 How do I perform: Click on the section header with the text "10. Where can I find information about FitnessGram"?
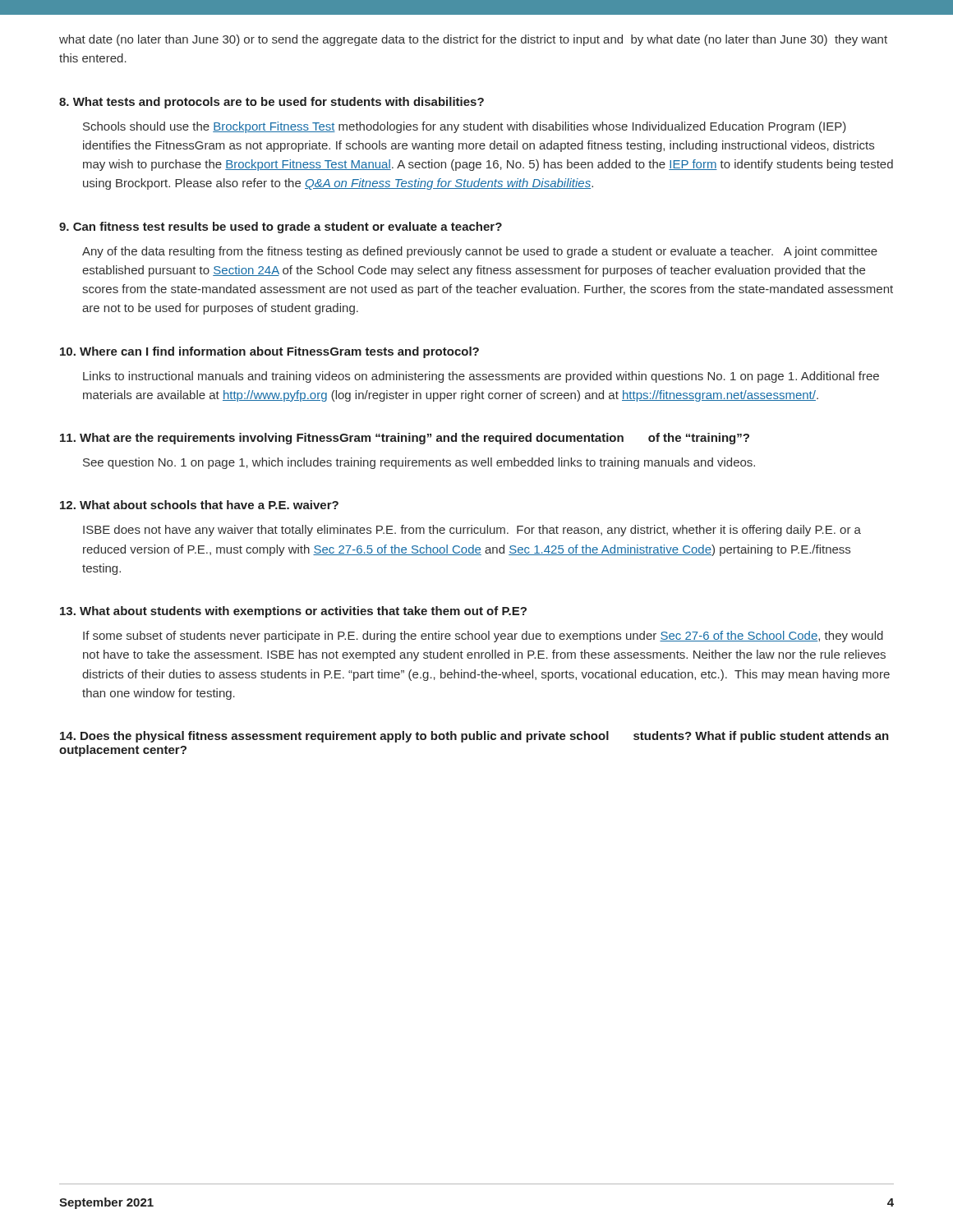269,351
